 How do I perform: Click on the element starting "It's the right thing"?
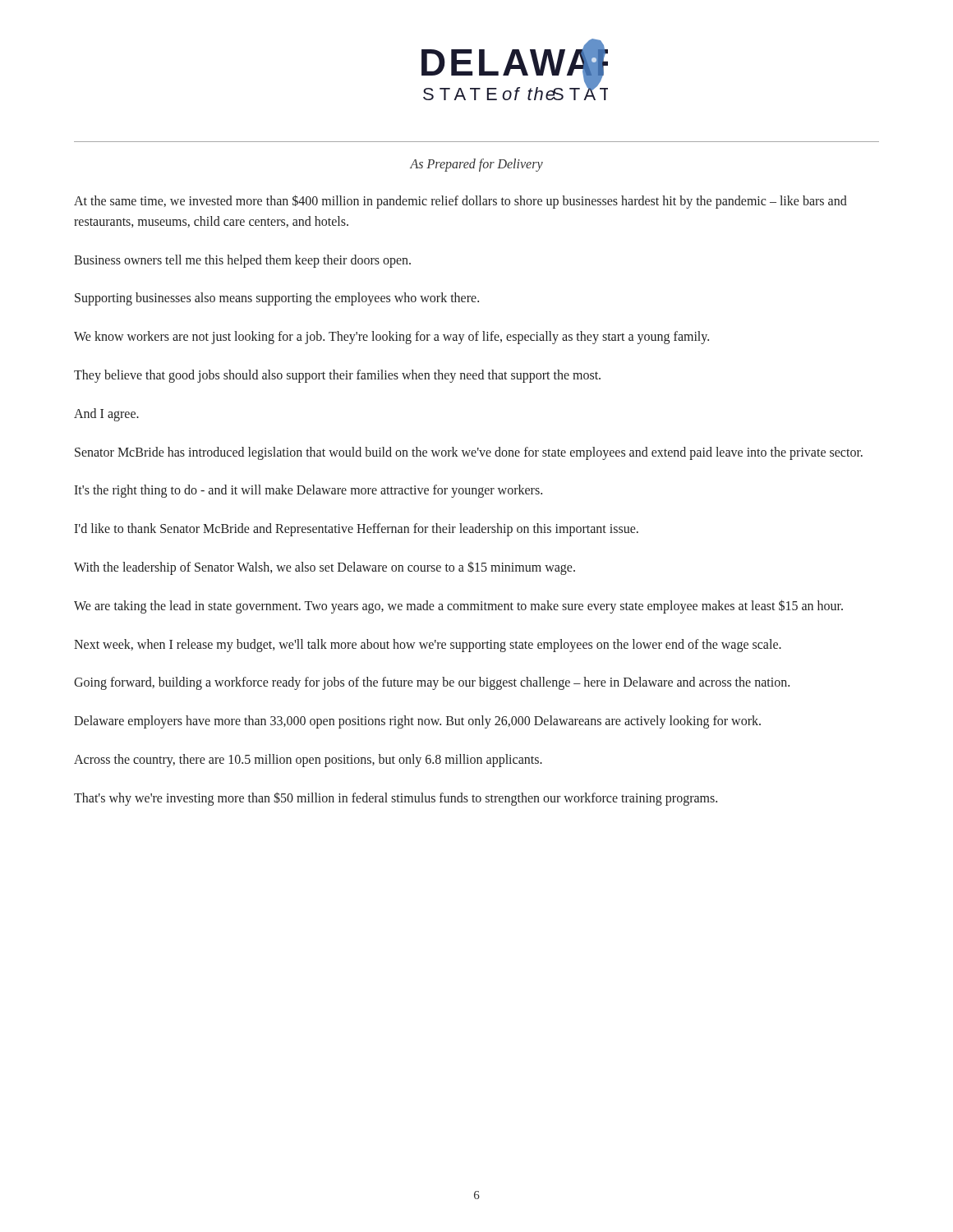[x=309, y=490]
